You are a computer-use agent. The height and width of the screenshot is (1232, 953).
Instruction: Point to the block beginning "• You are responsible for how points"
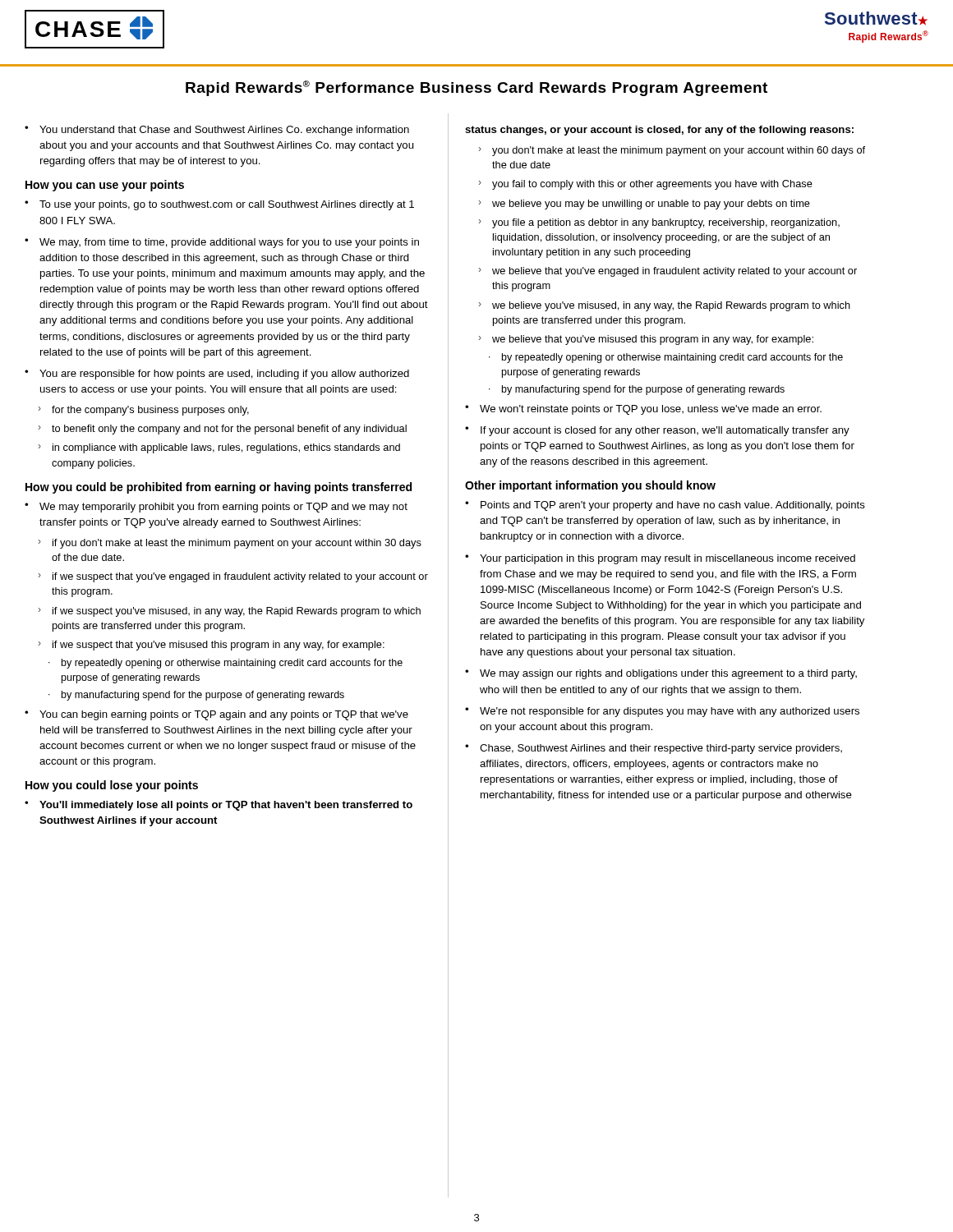[x=228, y=418]
